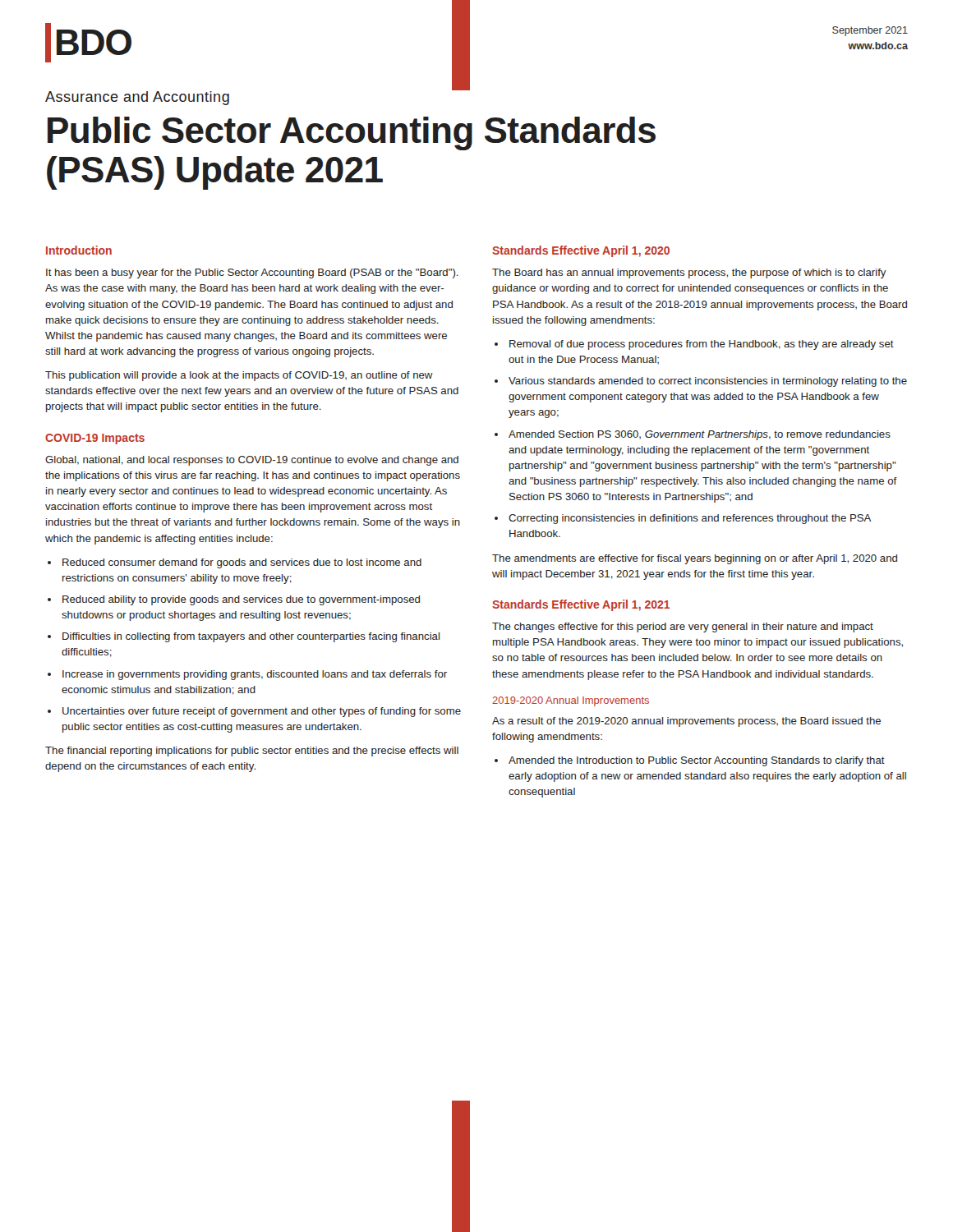This screenshot has width=953, height=1232.
Task: Point to the text block starting "The Board has"
Action: pyautogui.click(x=700, y=296)
